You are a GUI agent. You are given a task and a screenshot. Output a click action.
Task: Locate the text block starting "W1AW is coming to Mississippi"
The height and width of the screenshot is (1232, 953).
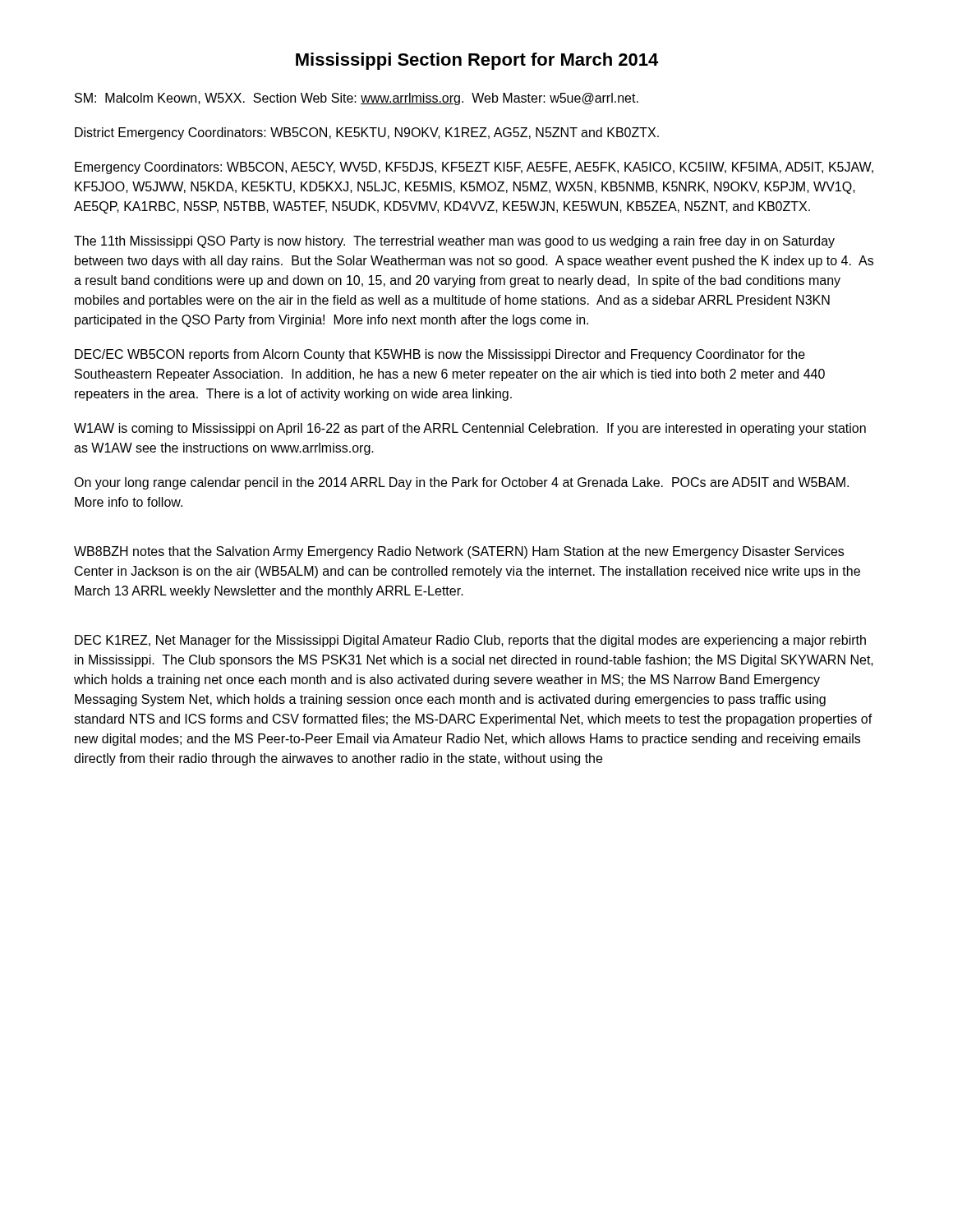pos(470,438)
